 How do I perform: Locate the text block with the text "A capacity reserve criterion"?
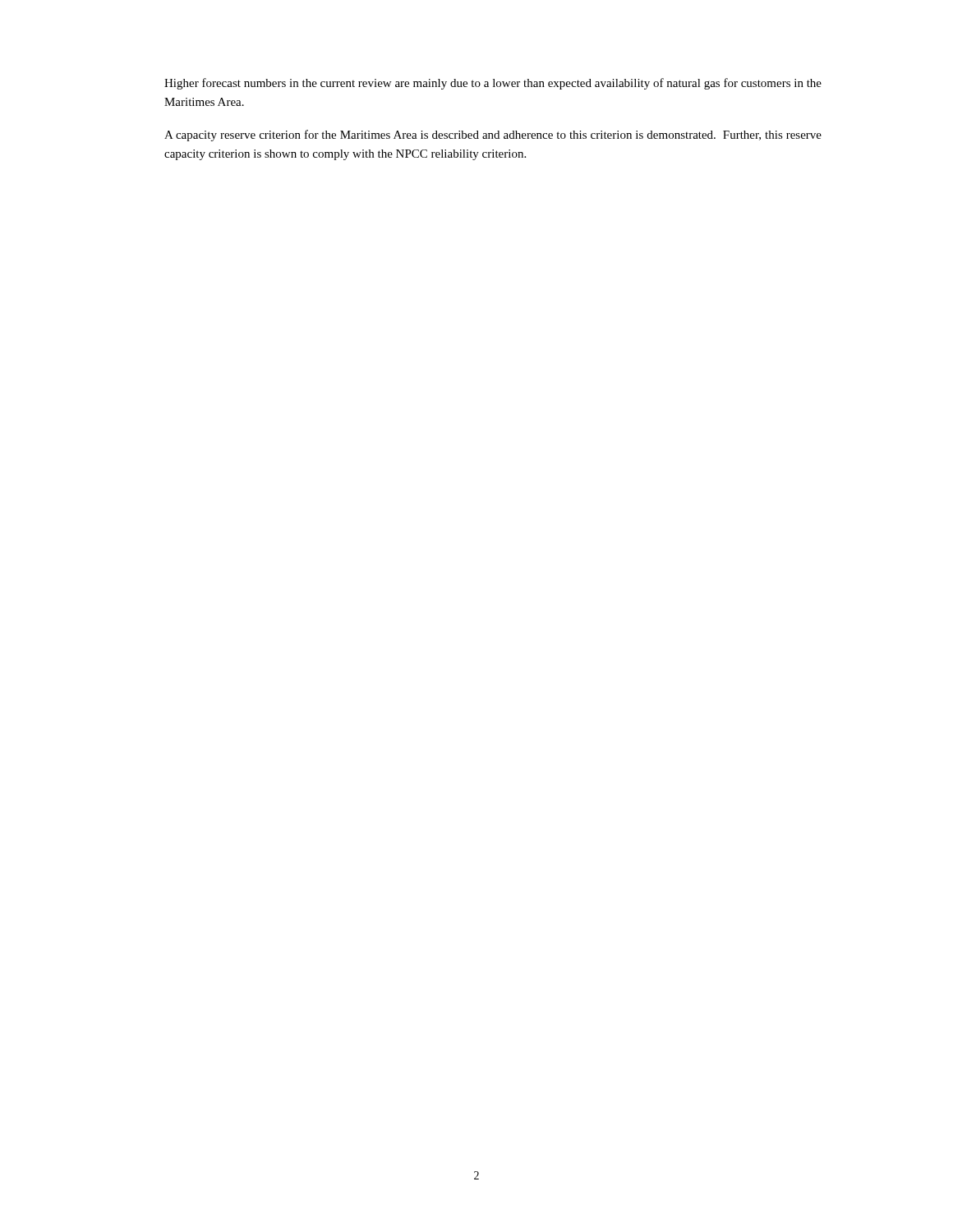pyautogui.click(x=493, y=144)
